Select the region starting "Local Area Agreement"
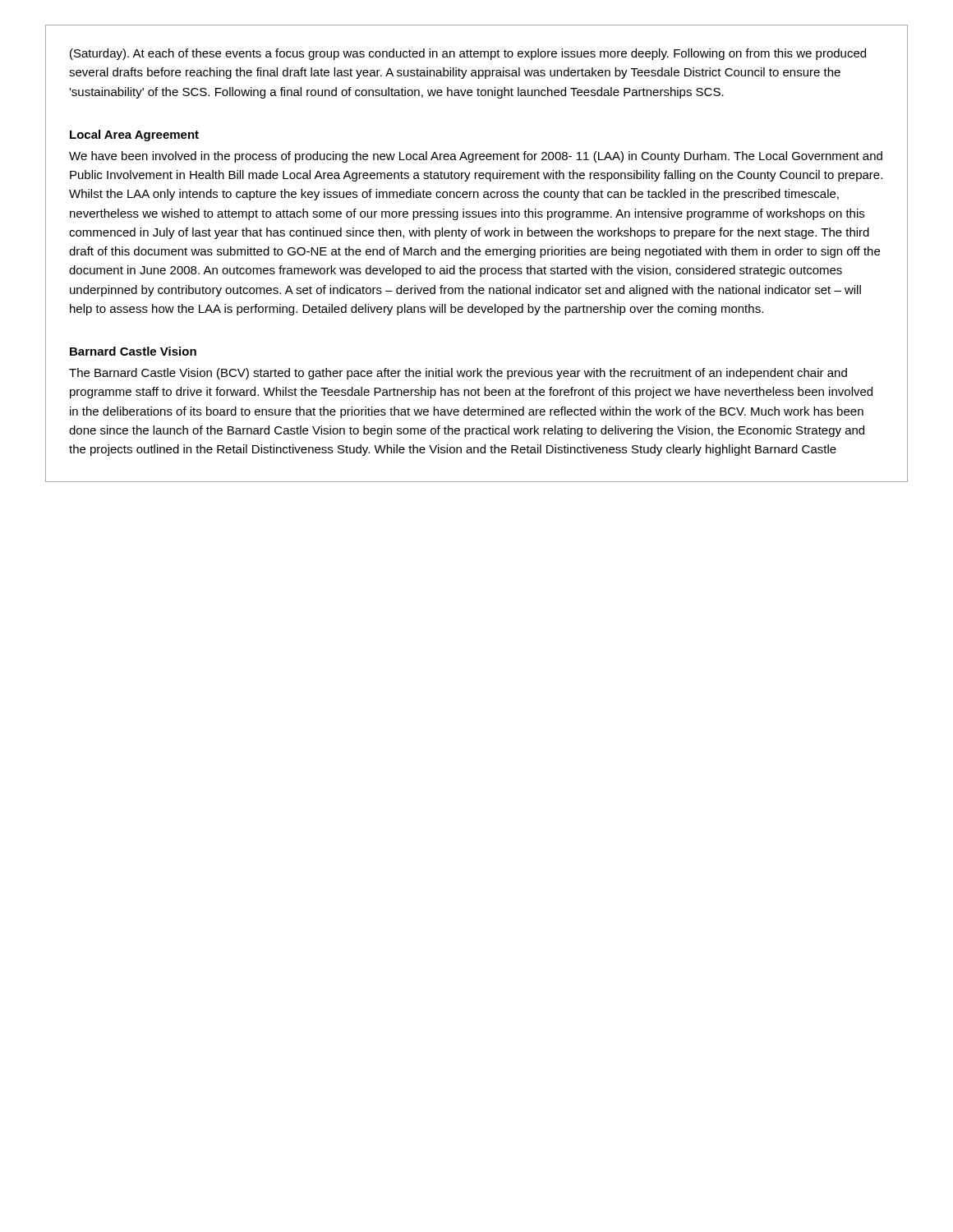The image size is (953, 1232). pyautogui.click(x=134, y=134)
